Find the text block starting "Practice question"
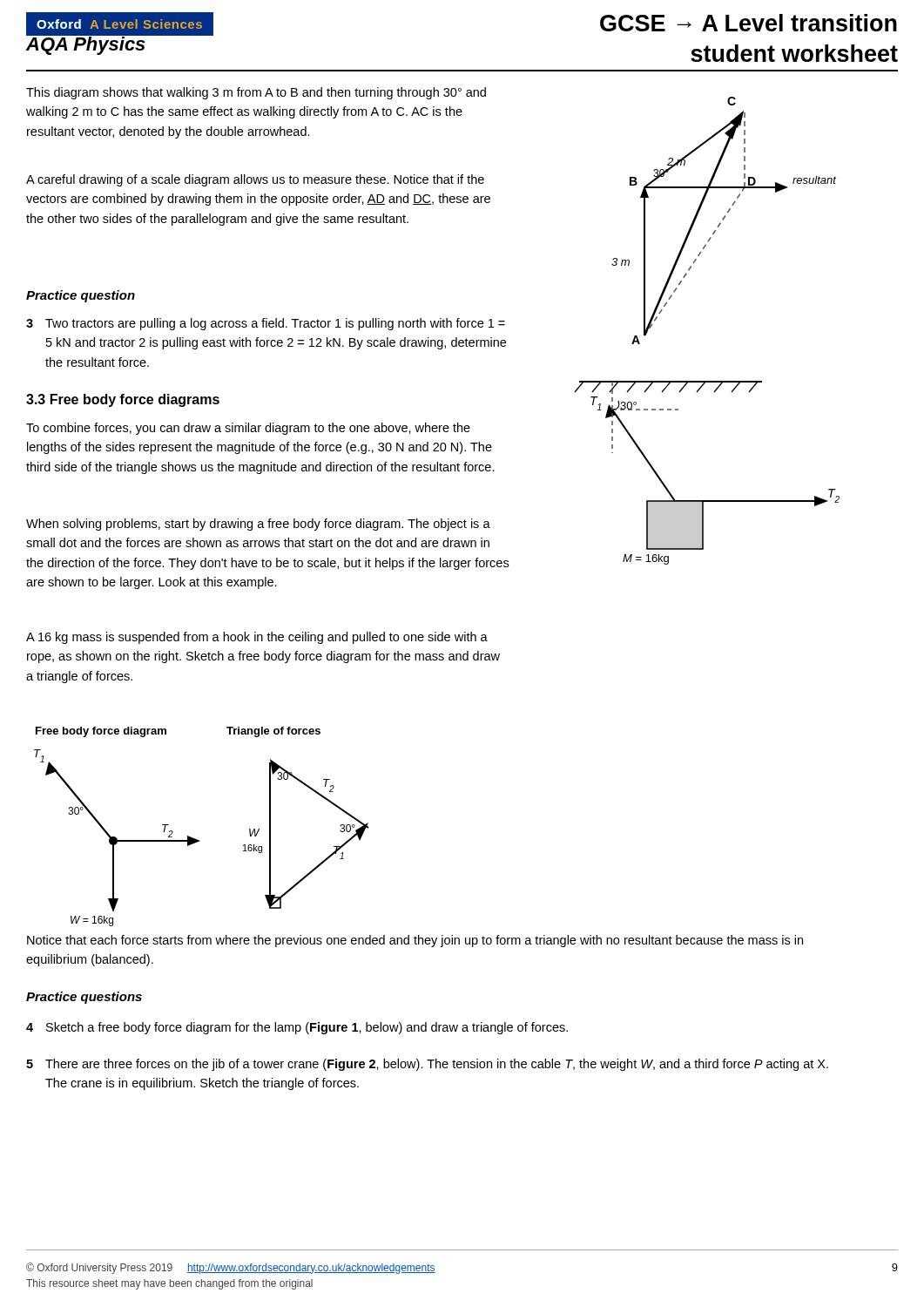Image resolution: width=924 pixels, height=1307 pixels. point(81,295)
